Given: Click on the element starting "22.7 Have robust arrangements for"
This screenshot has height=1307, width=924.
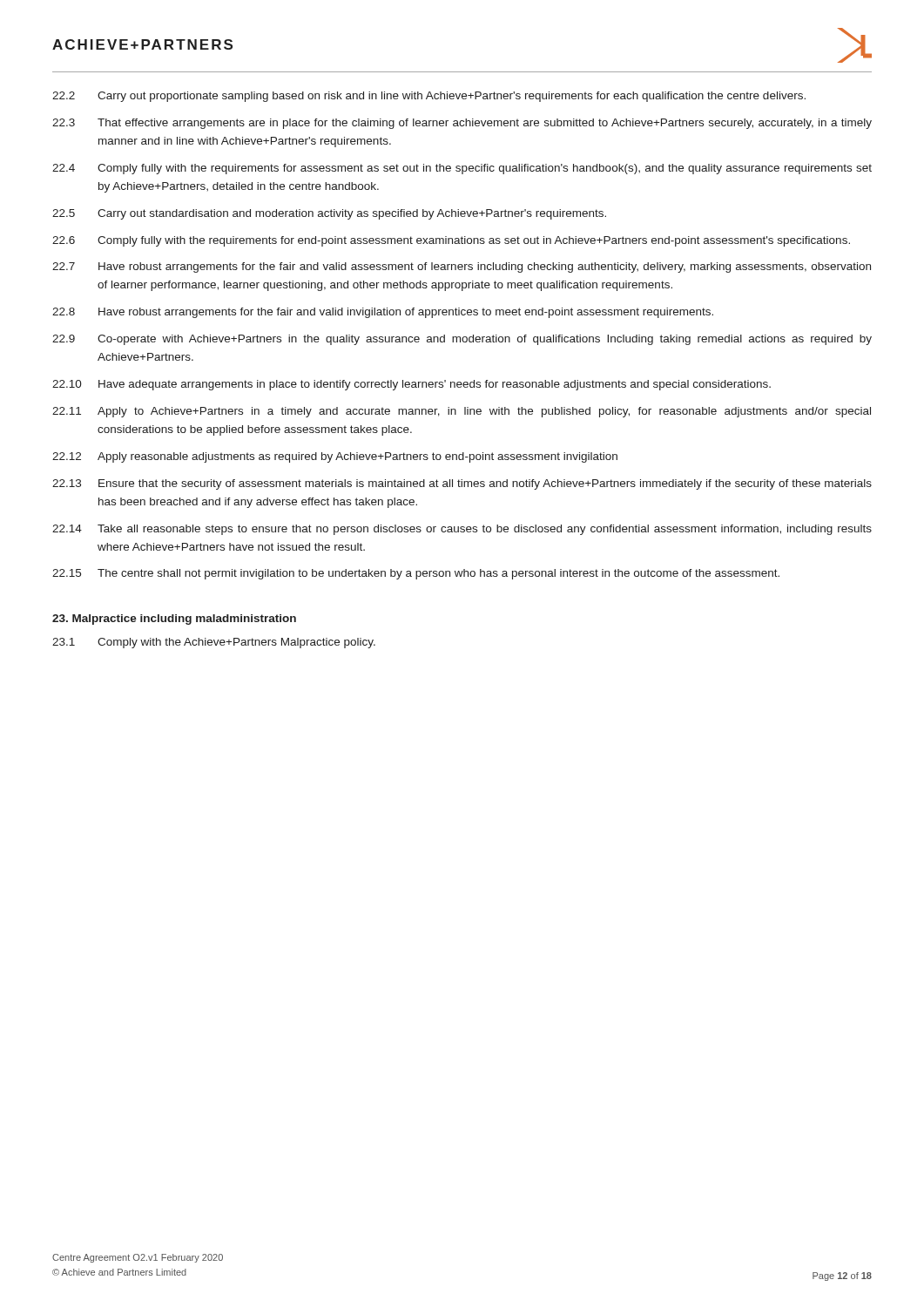Looking at the screenshot, I should (x=462, y=276).
